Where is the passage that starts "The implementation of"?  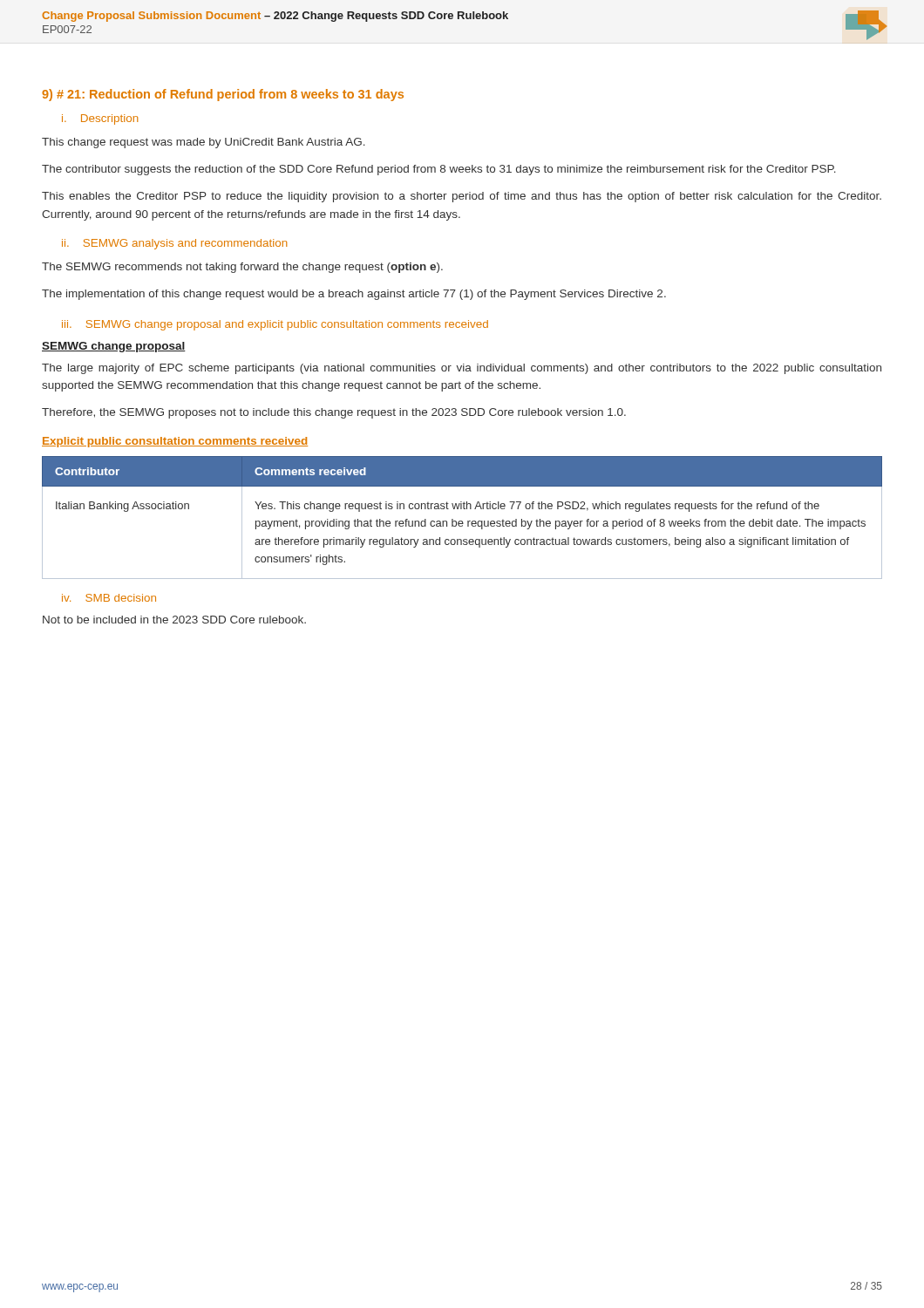pos(354,293)
